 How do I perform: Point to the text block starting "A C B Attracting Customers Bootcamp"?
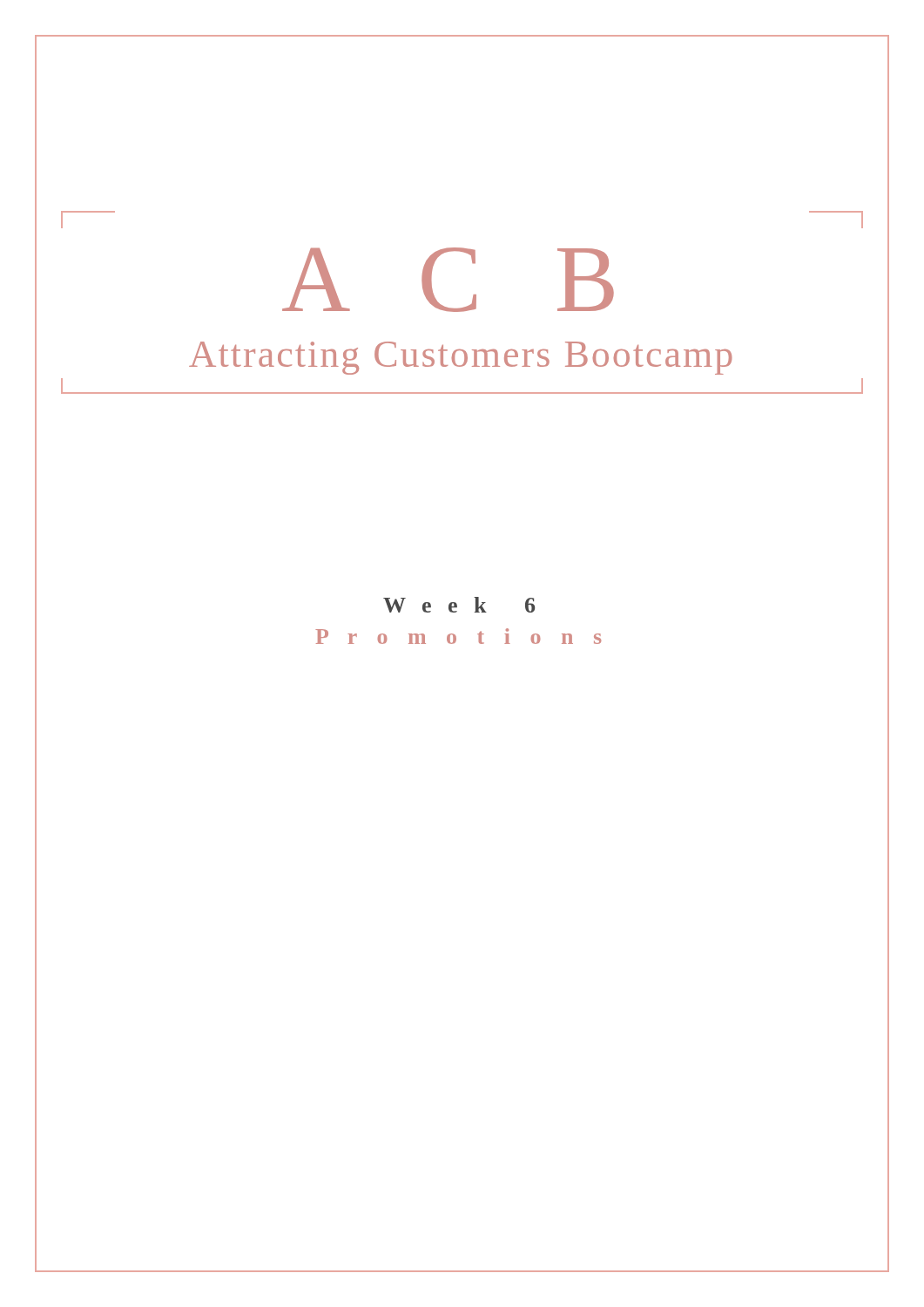point(462,302)
